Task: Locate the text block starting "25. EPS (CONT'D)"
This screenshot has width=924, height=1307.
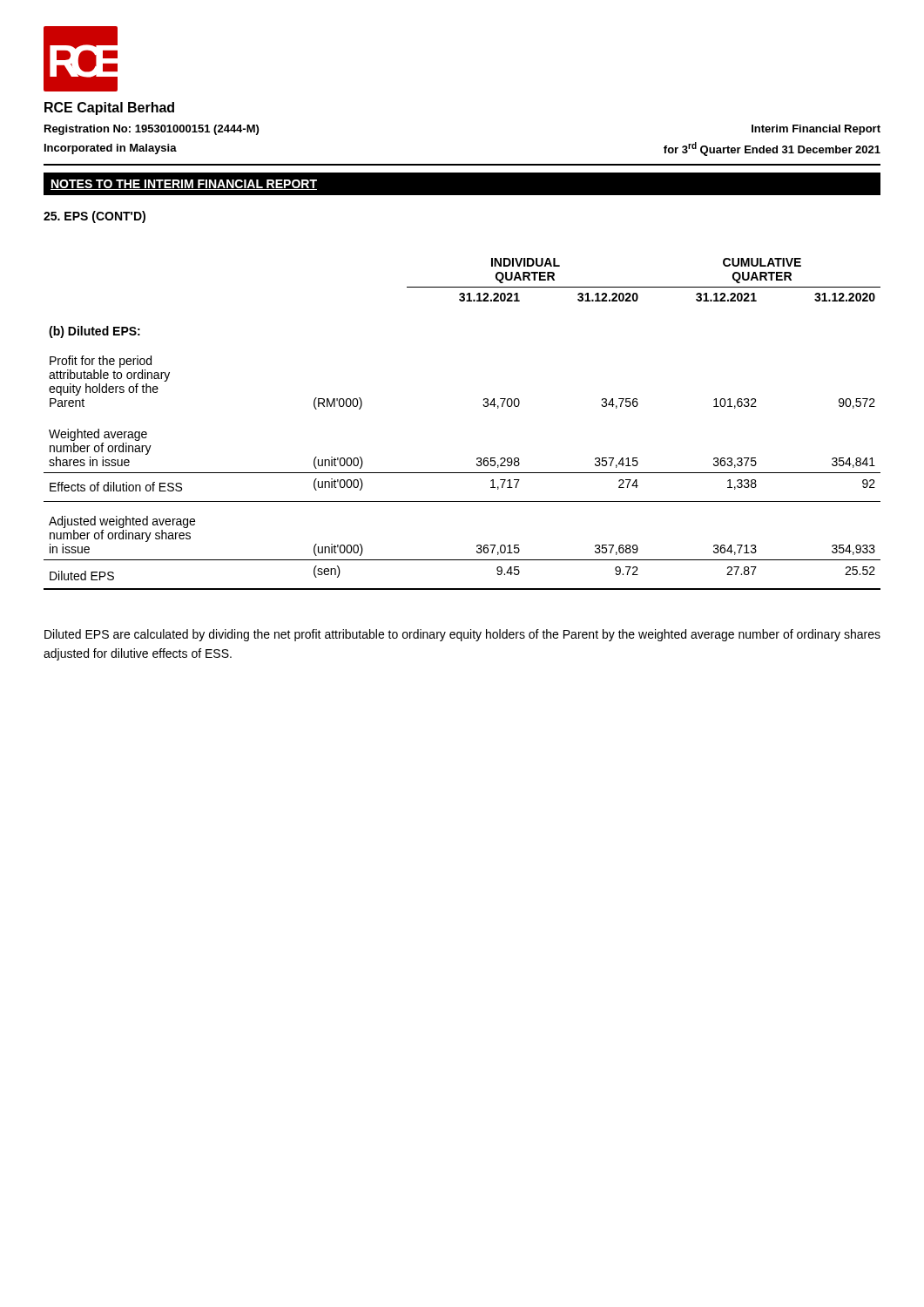Action: [x=95, y=216]
